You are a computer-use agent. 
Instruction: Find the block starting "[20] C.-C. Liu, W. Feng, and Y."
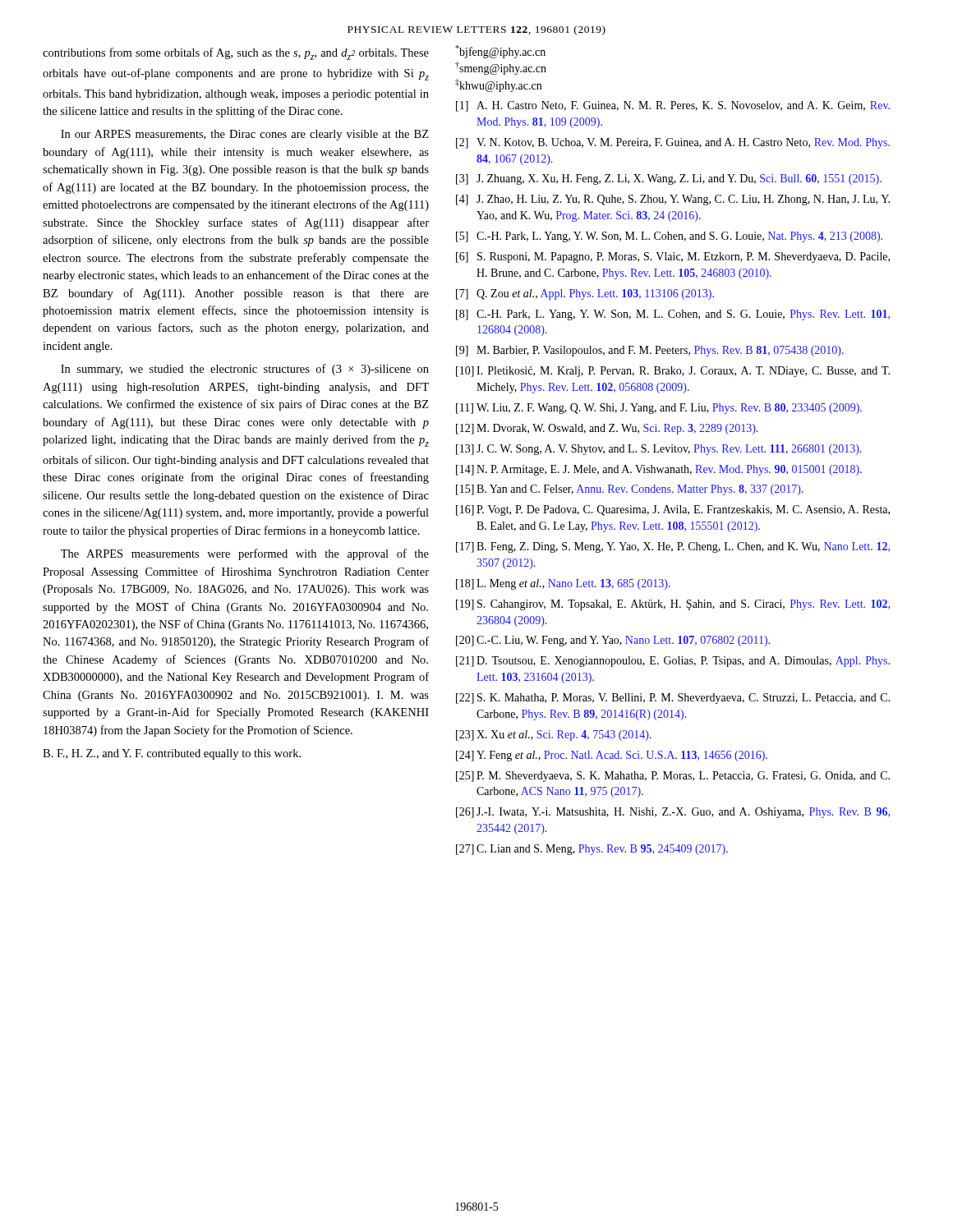click(x=673, y=641)
